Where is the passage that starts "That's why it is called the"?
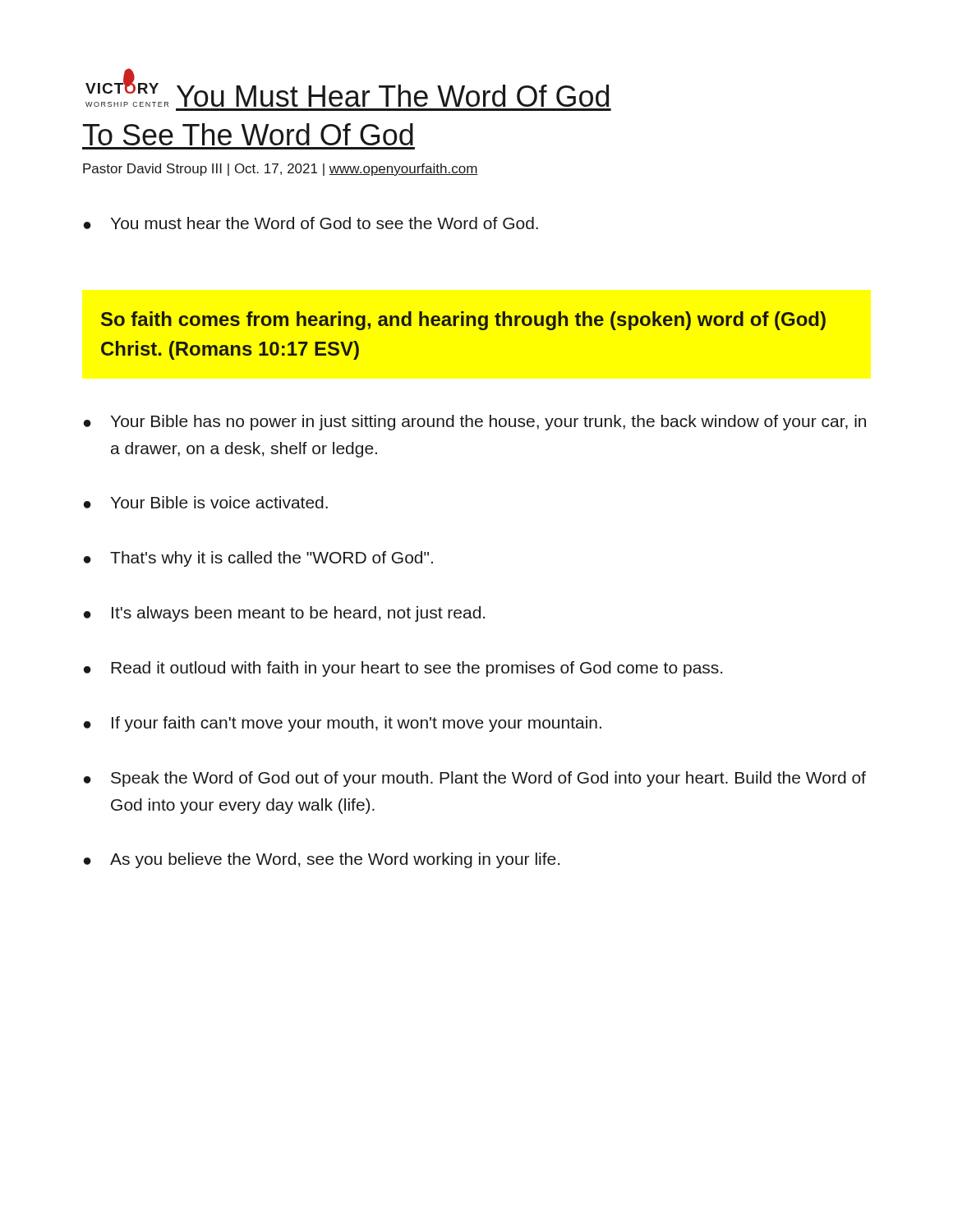Screen dimensions: 1232x953 (272, 559)
